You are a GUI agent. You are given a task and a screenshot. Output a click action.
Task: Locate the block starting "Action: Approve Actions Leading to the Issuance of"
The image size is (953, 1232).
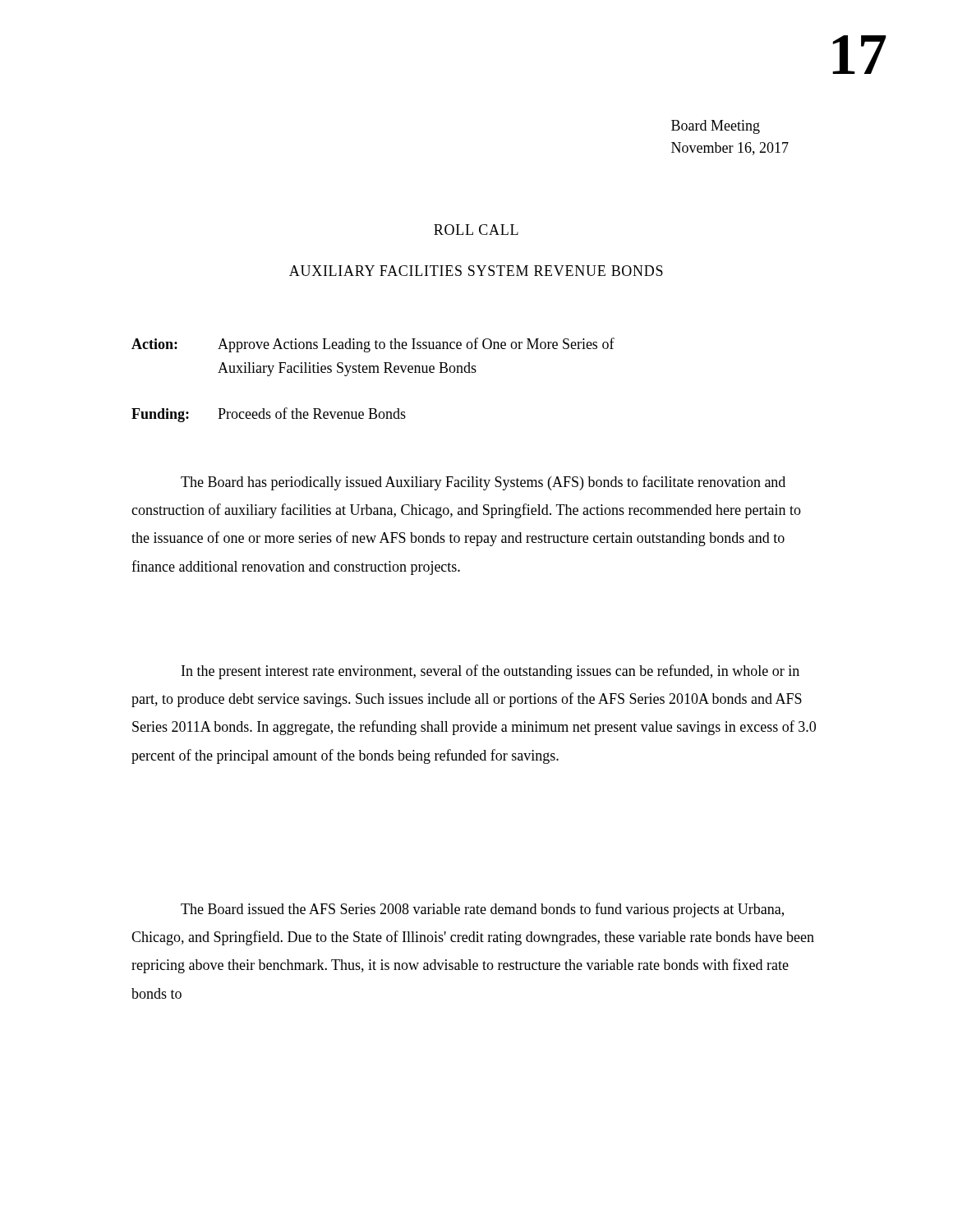coord(476,356)
